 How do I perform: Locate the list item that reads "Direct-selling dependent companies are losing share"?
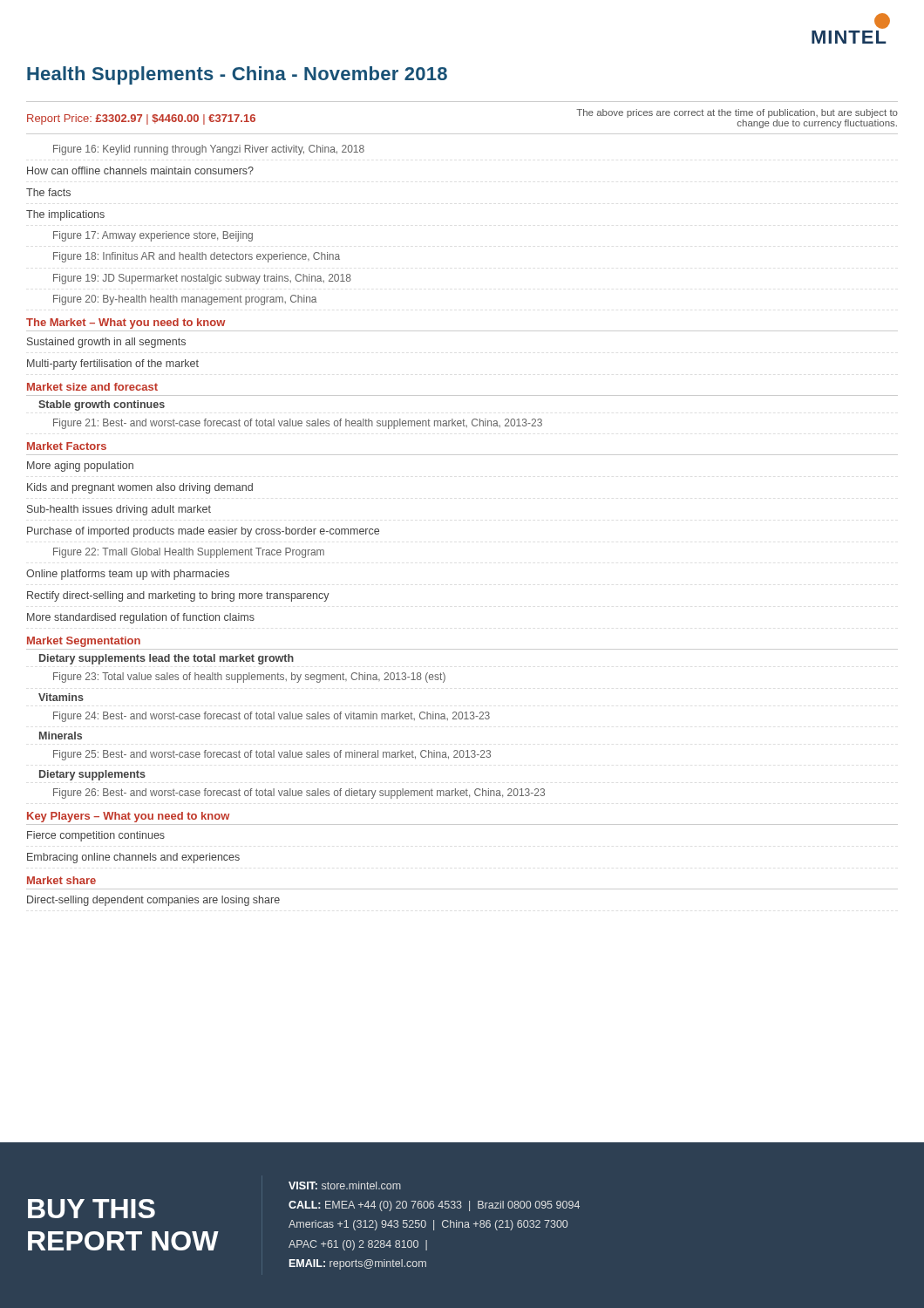(x=153, y=900)
